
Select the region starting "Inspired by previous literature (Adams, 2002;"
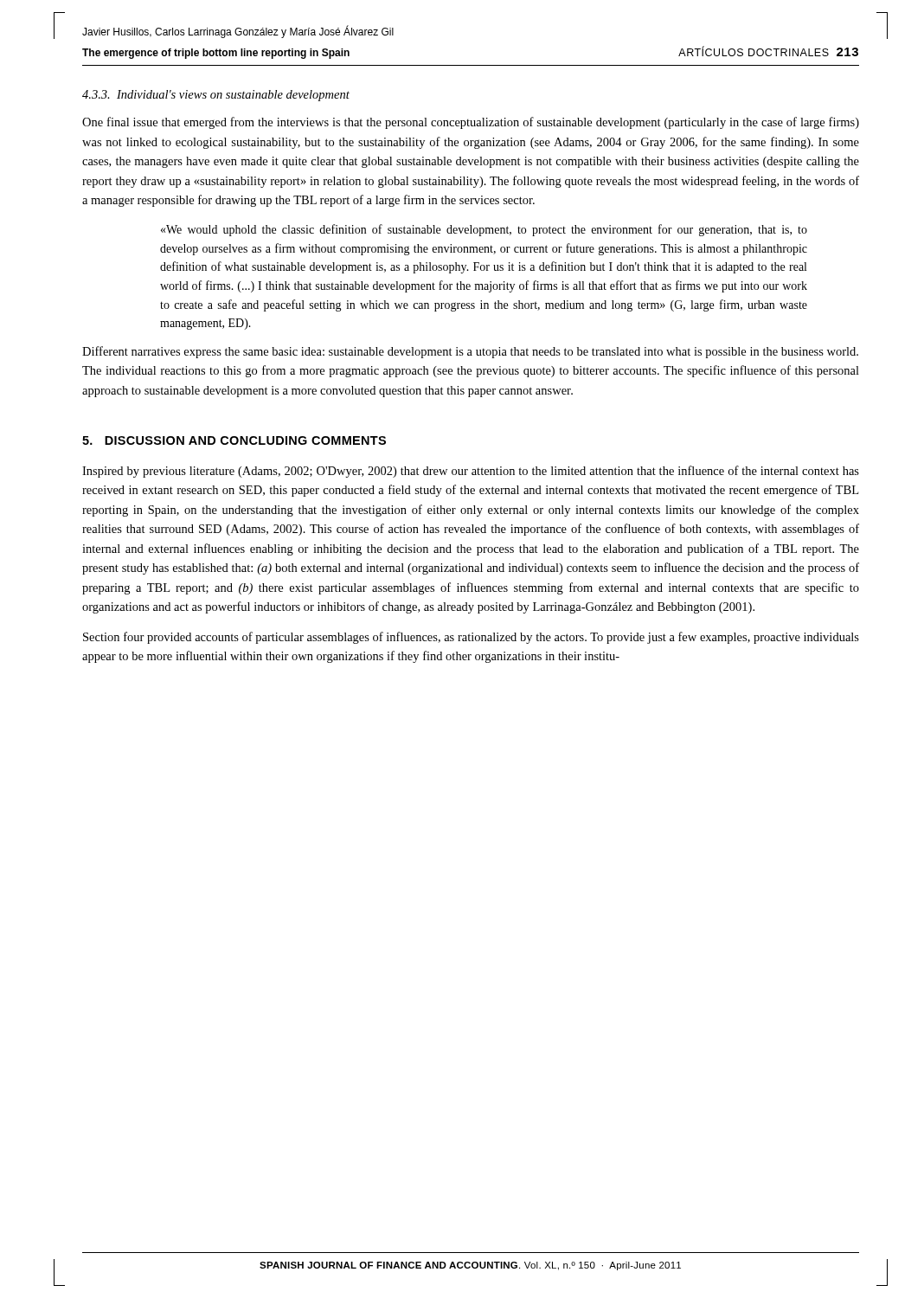point(471,539)
